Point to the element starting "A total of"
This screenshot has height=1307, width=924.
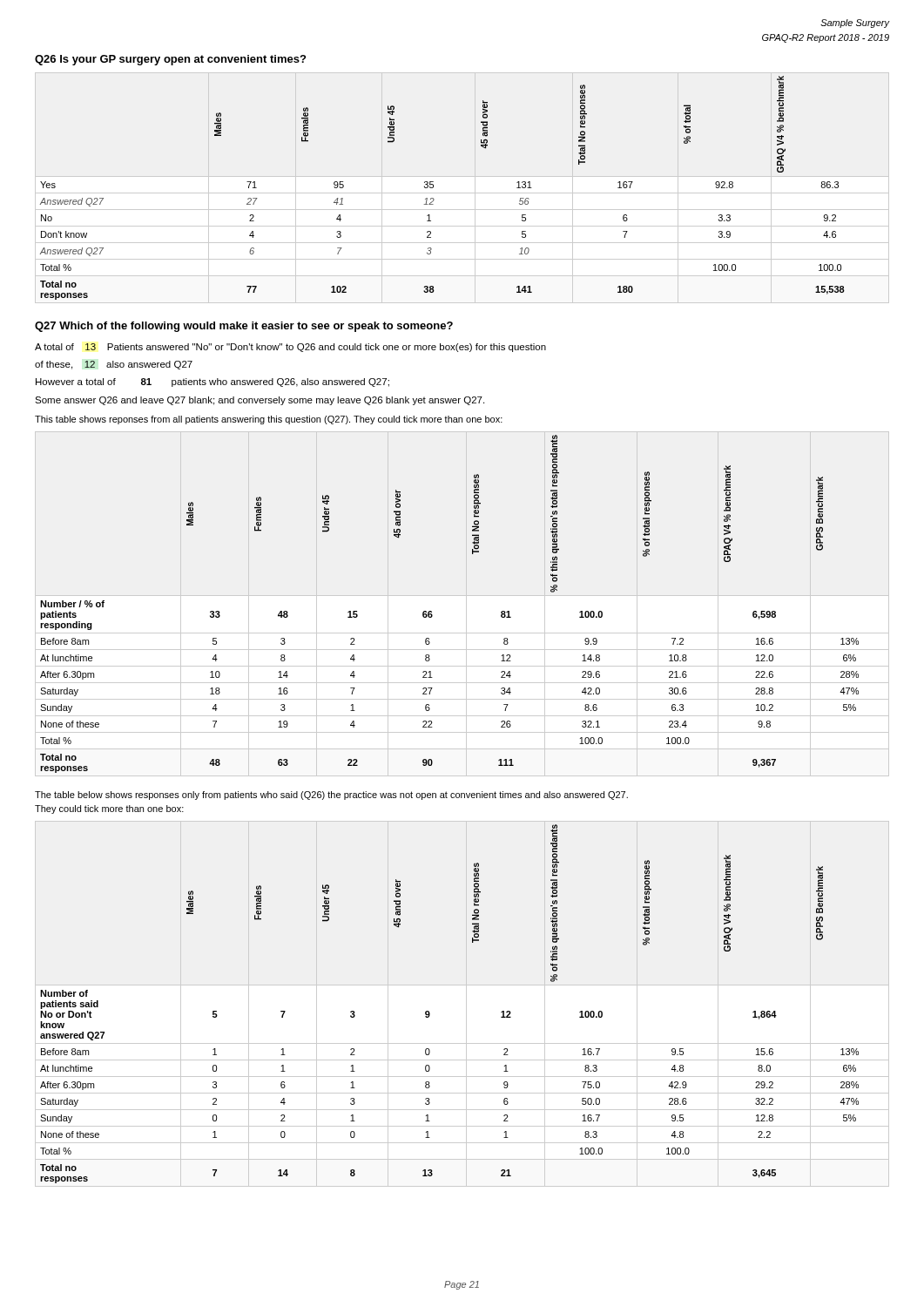click(x=290, y=346)
